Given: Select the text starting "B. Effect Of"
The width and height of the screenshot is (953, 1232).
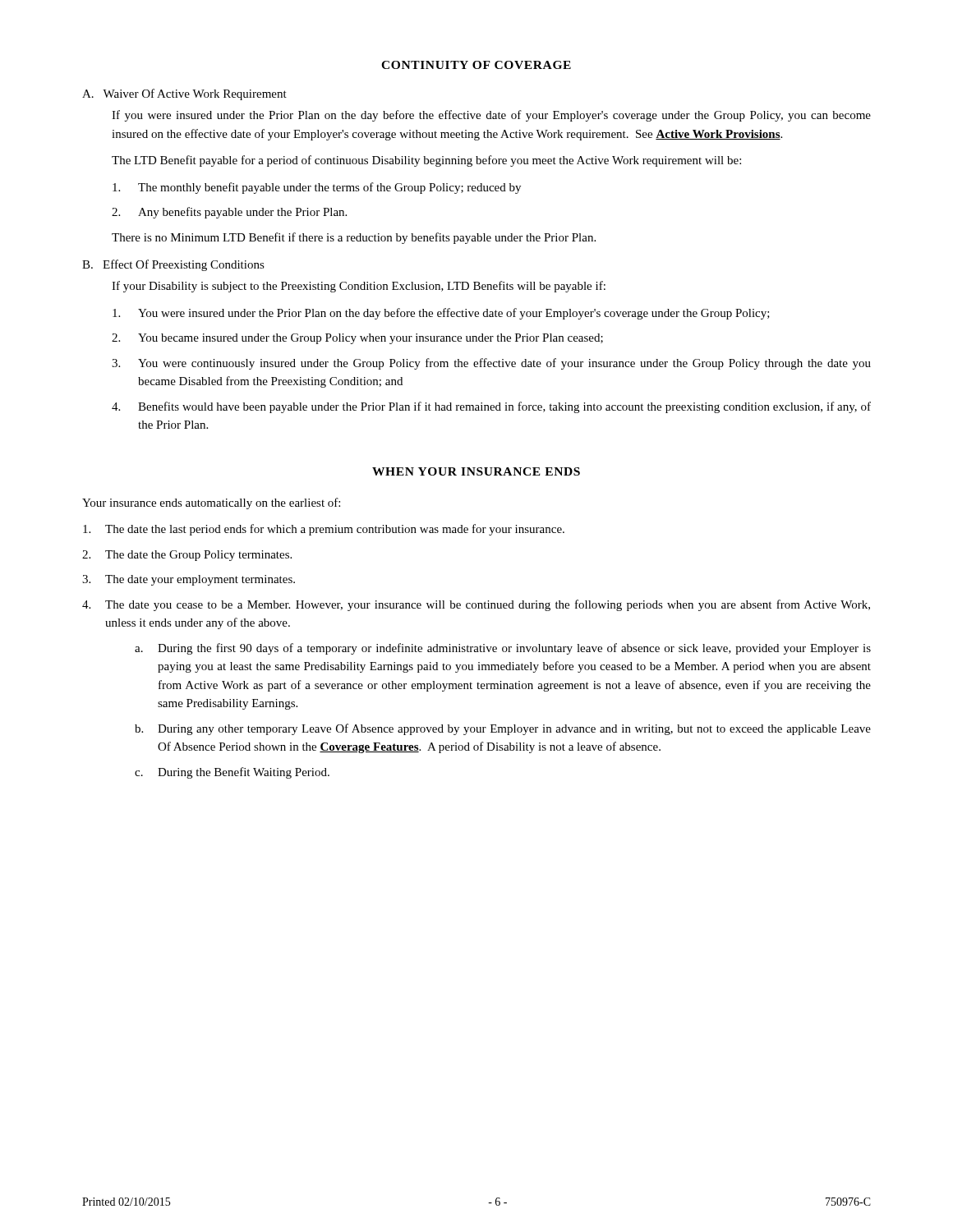Looking at the screenshot, I should (x=173, y=264).
